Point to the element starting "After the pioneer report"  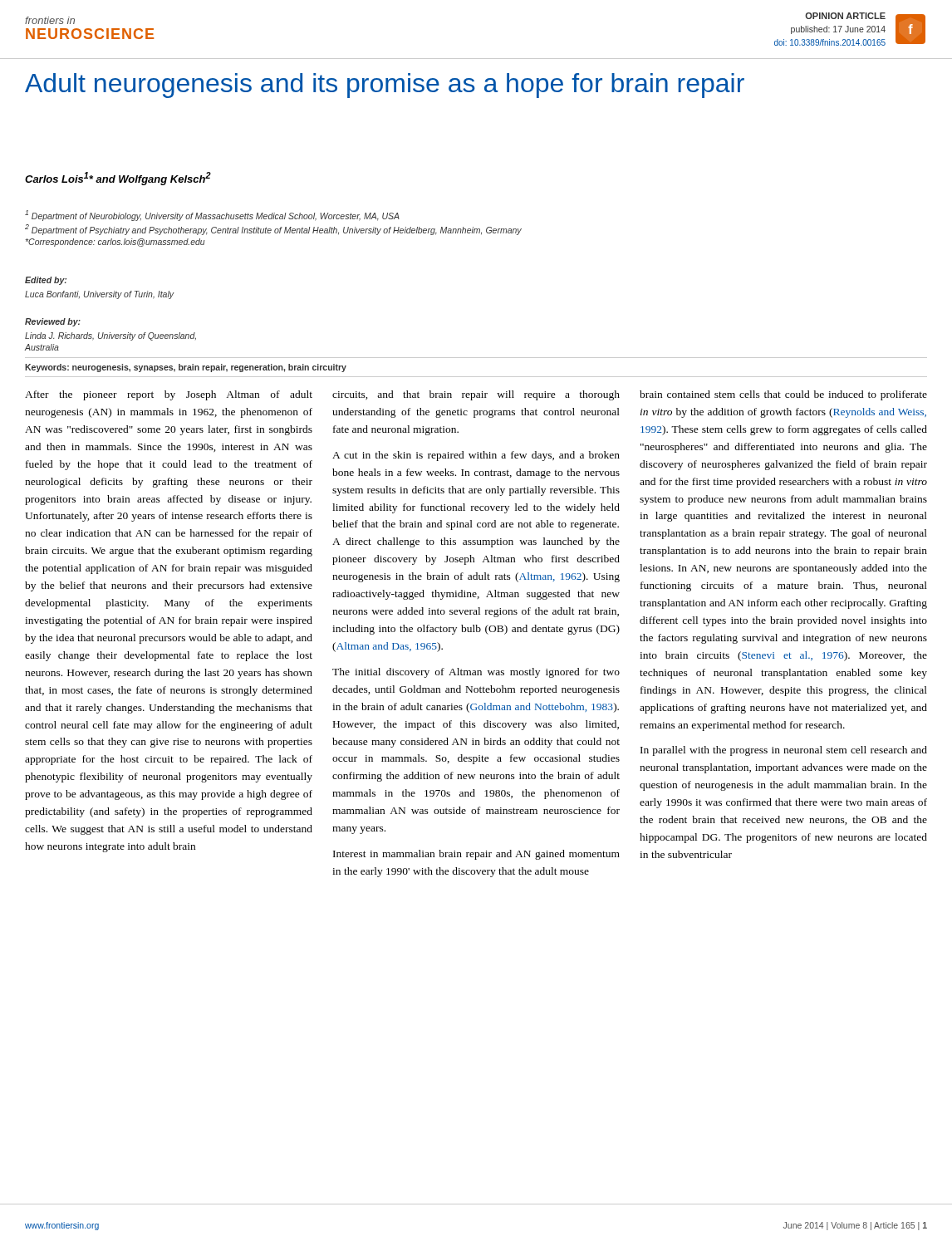click(x=169, y=621)
